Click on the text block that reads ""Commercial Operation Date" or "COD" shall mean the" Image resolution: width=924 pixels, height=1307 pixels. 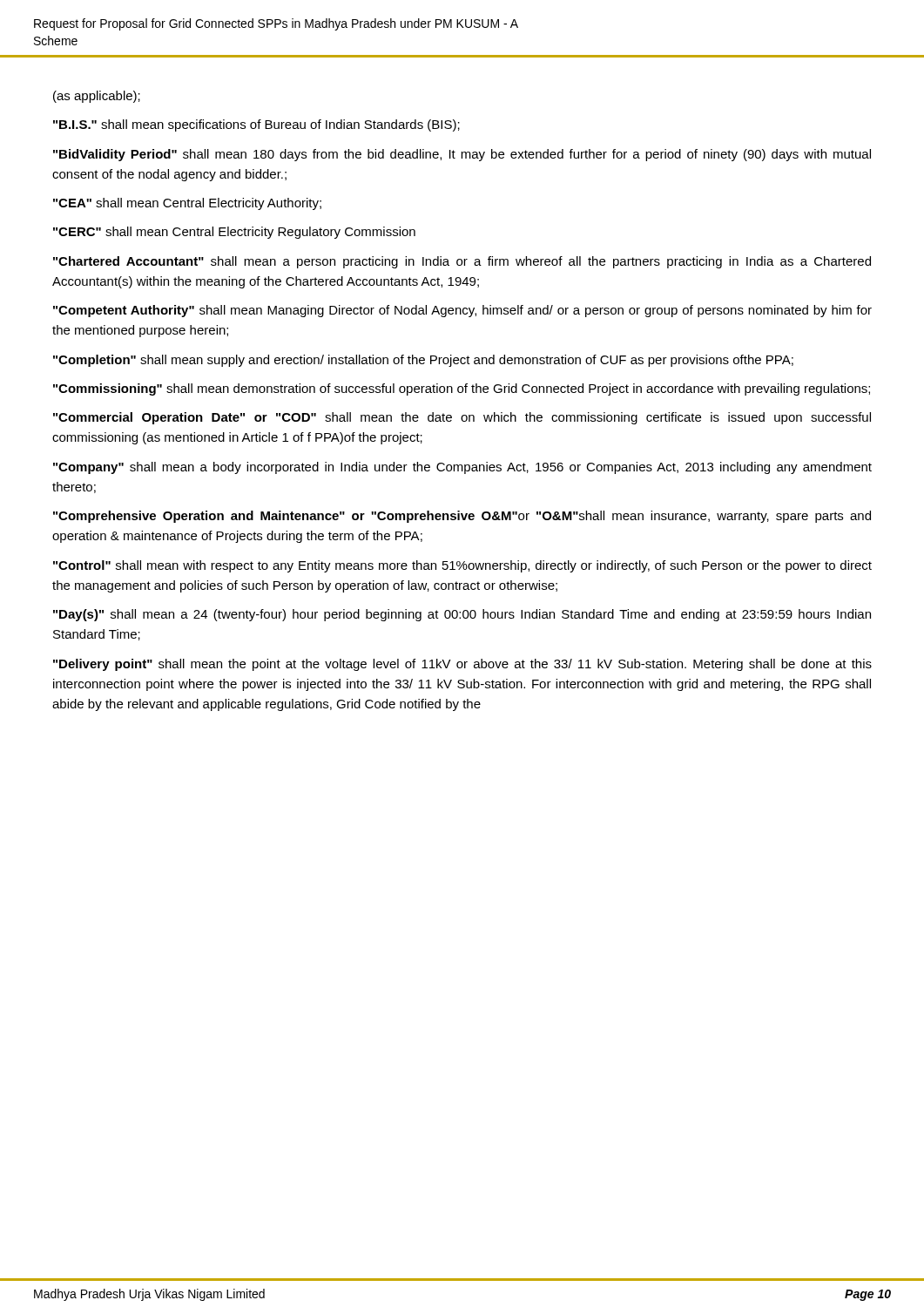[x=462, y=427]
